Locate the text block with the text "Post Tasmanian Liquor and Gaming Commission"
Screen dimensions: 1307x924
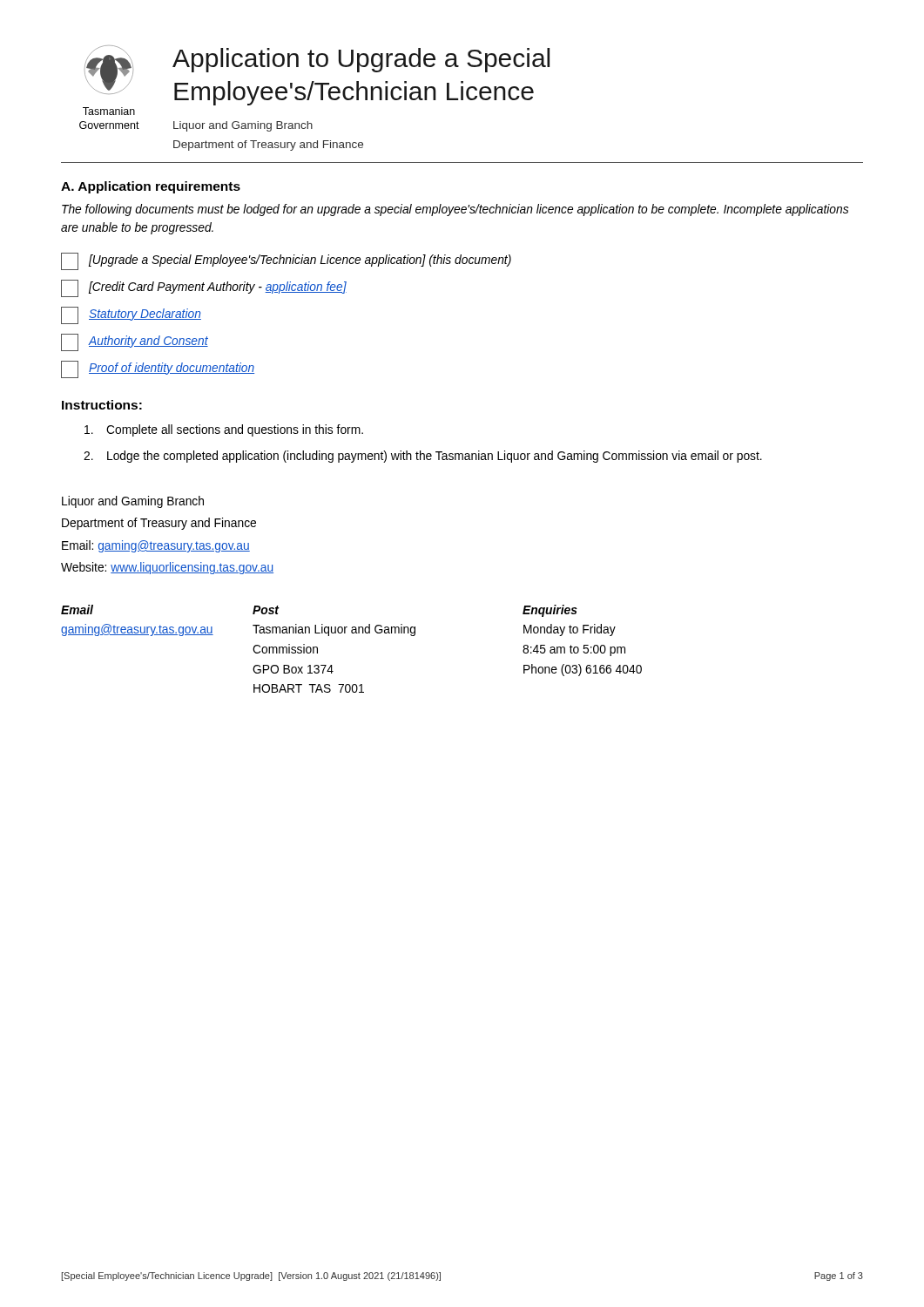(x=266, y=610)
